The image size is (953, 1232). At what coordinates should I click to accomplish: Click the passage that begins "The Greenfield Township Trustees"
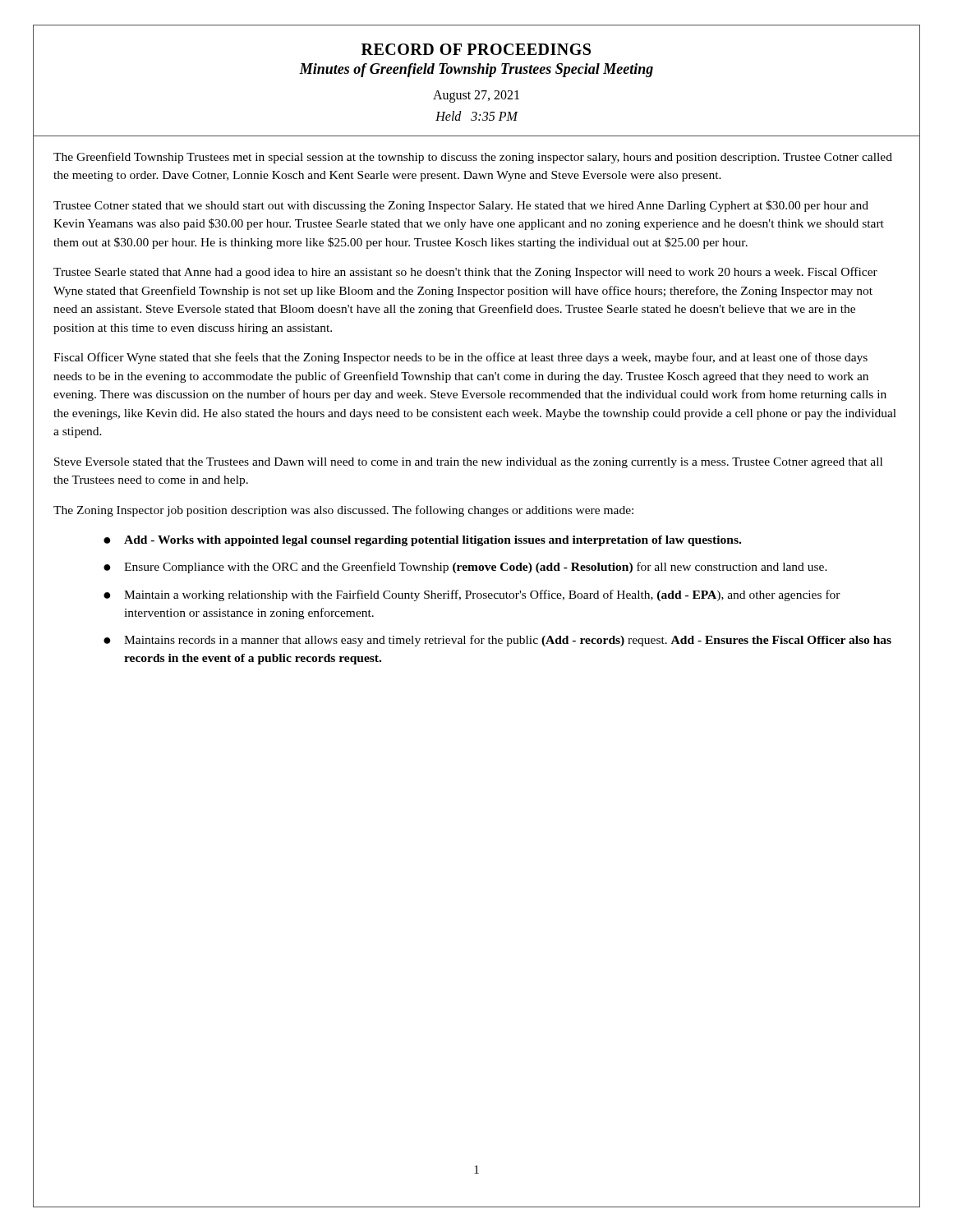[x=476, y=166]
